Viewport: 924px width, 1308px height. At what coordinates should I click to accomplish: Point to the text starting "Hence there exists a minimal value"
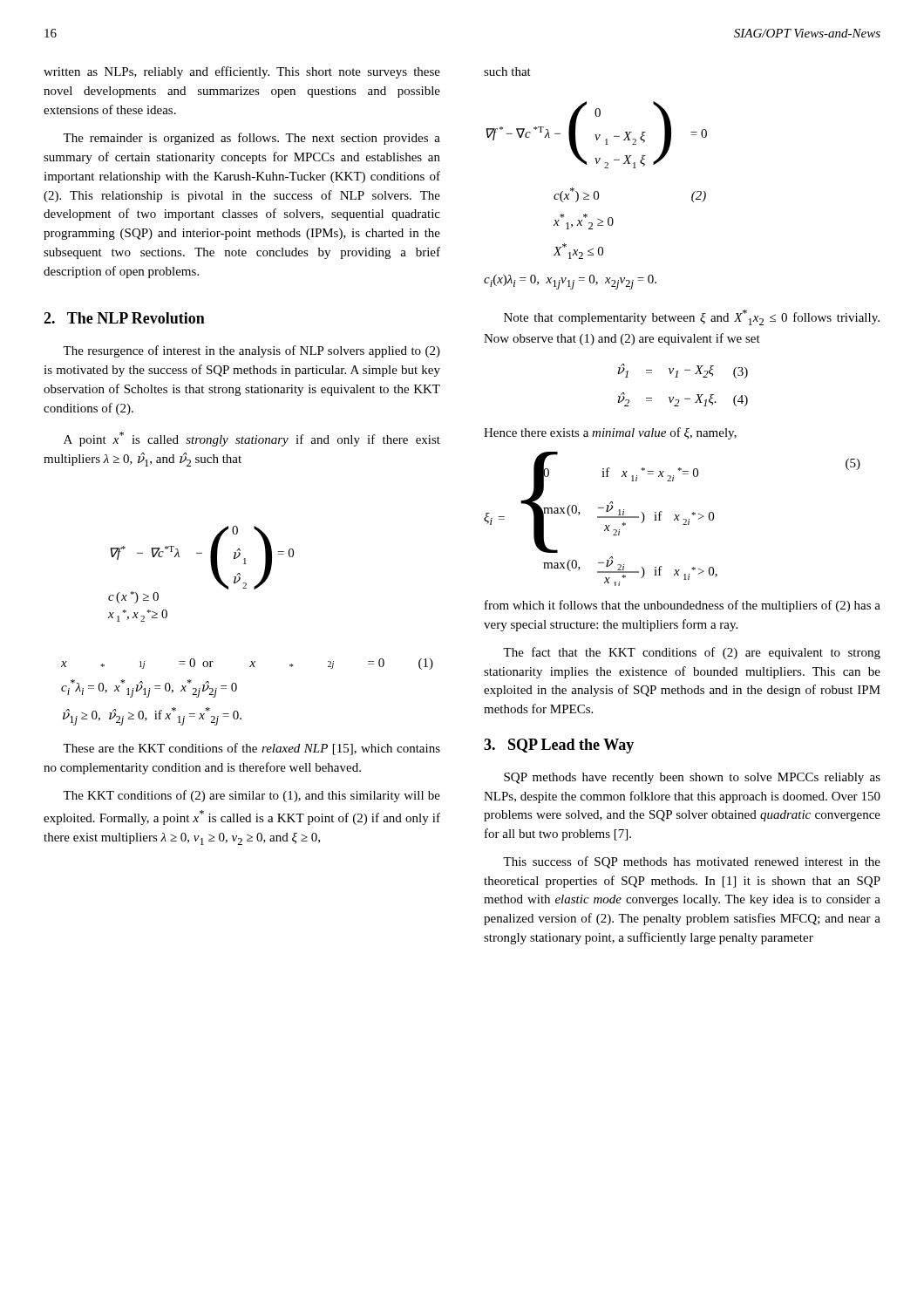[x=610, y=432]
